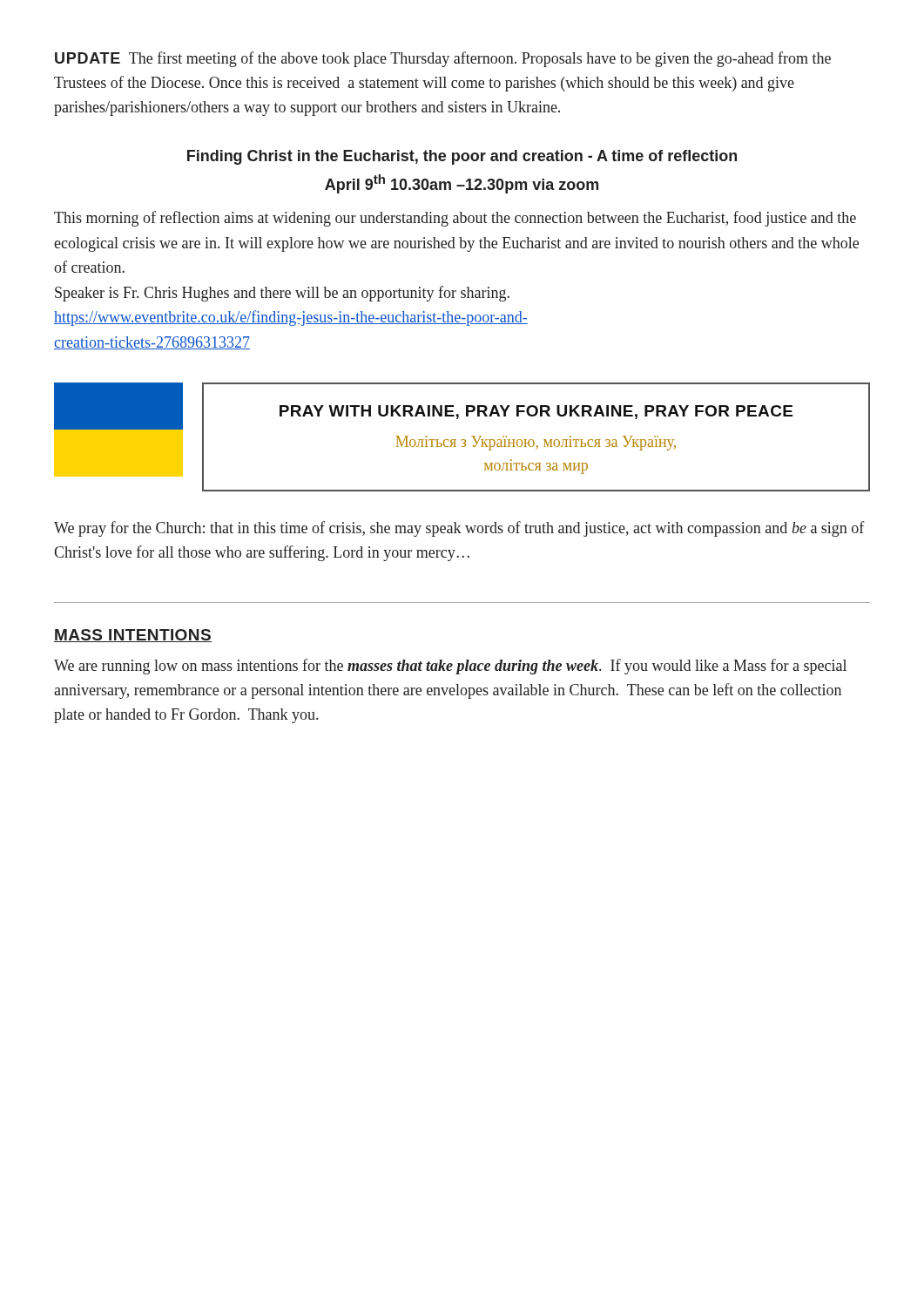Find the text block with the text "This morning of reflection aims"

tap(457, 280)
